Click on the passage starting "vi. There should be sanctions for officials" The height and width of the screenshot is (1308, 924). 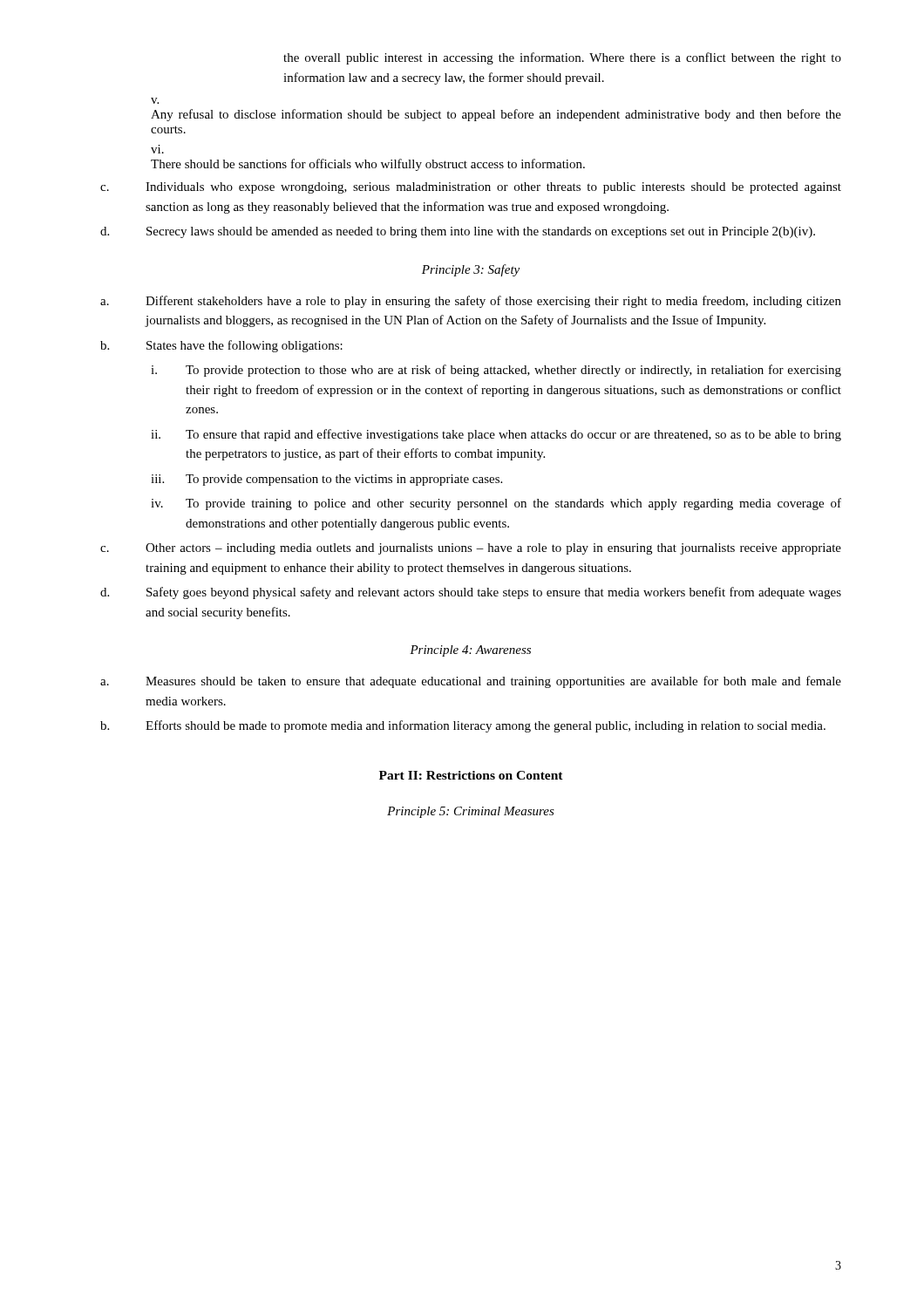point(496,157)
